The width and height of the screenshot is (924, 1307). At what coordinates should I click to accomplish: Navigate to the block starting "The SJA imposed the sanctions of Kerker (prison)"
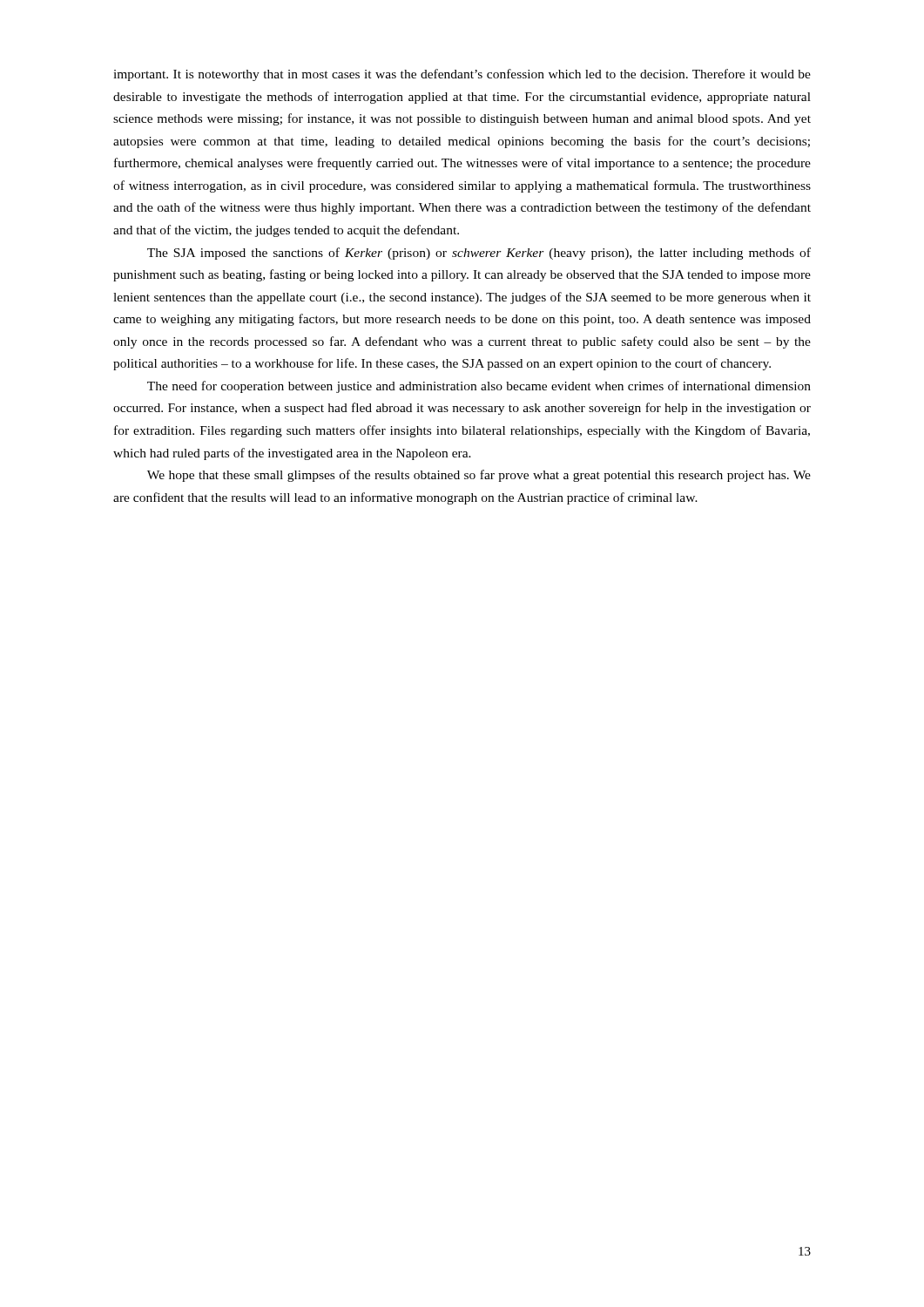462,308
